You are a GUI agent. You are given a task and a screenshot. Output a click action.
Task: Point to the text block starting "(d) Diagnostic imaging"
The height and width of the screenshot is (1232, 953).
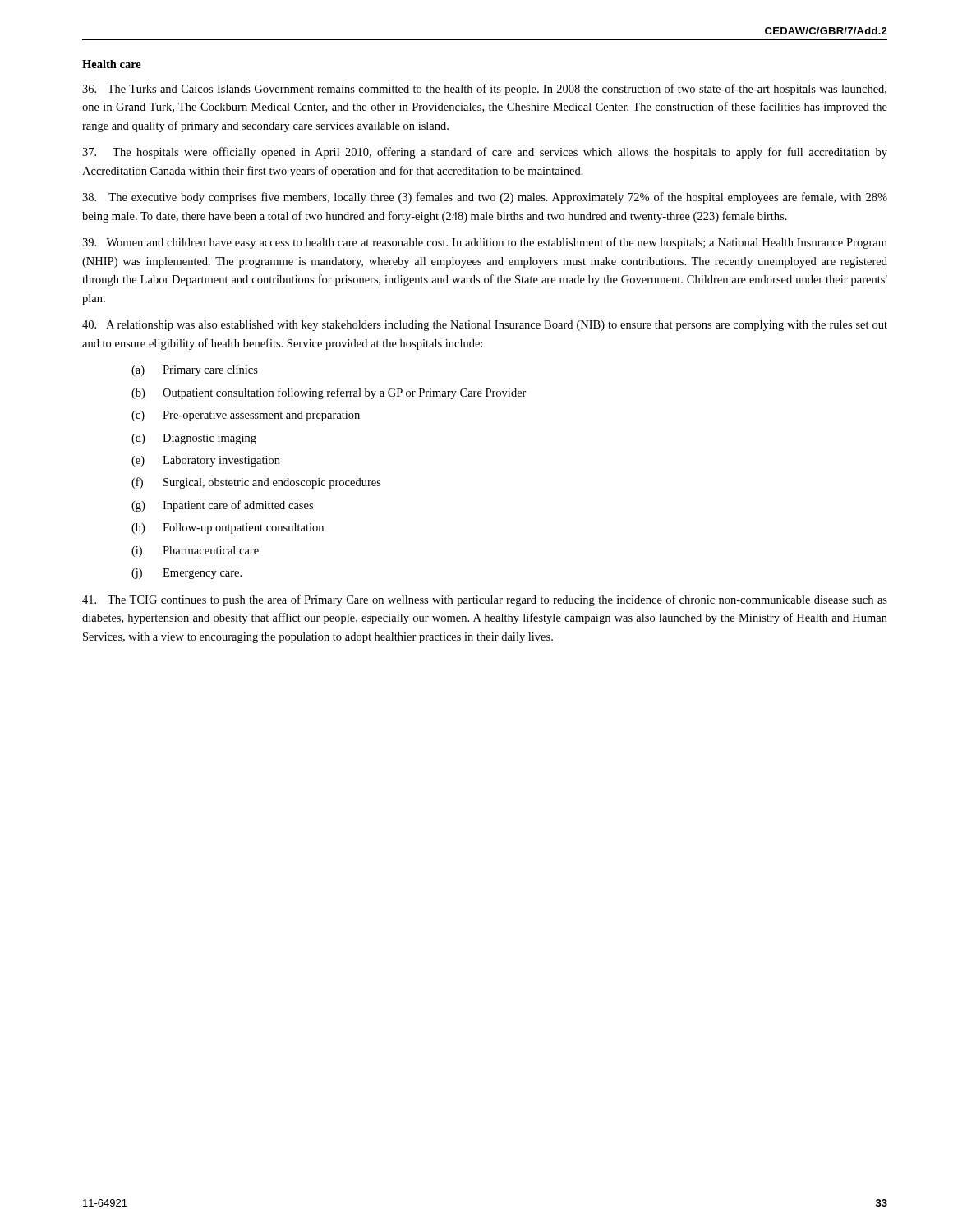194,439
